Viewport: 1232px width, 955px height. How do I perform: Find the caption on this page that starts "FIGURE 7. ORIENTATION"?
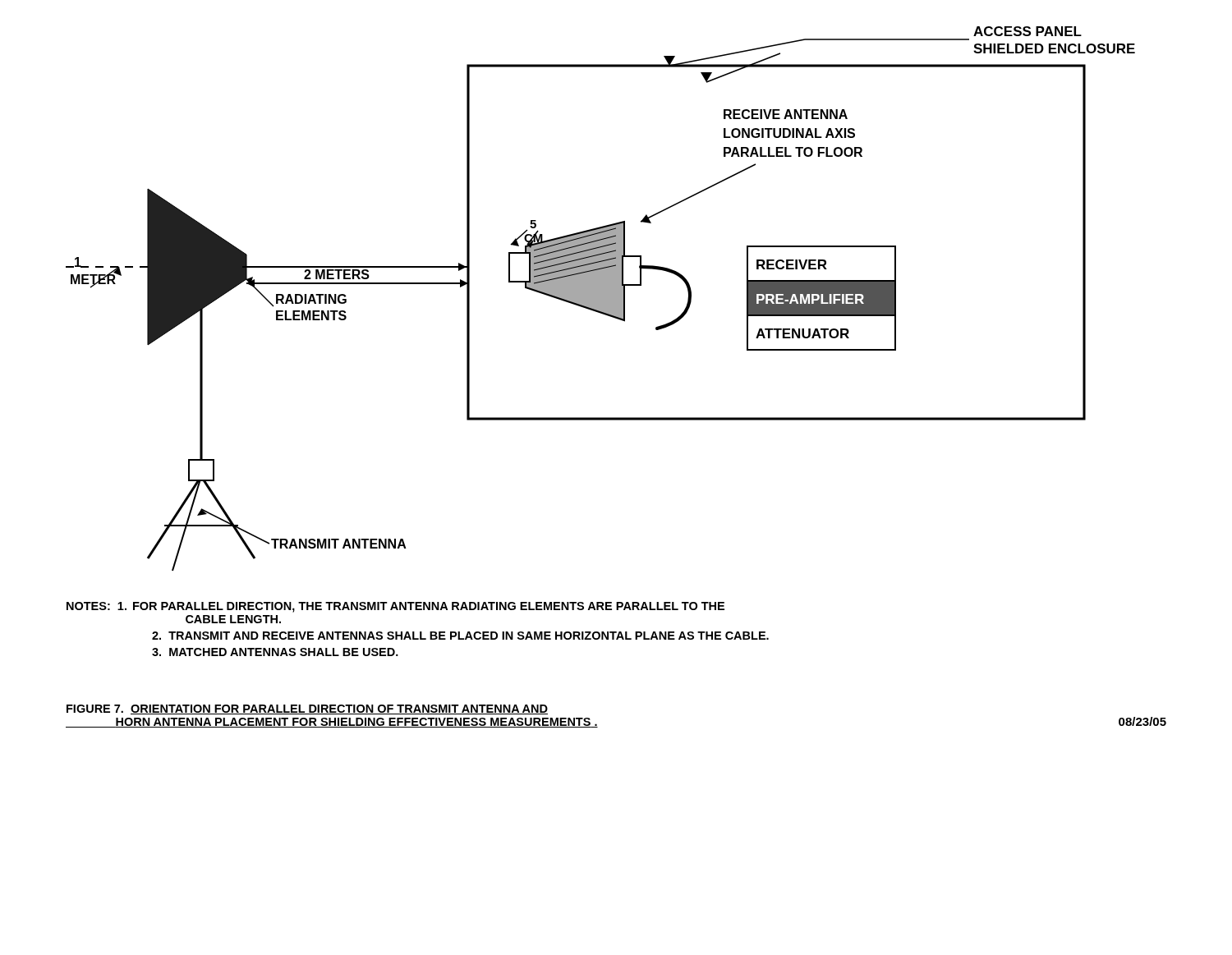(x=332, y=715)
